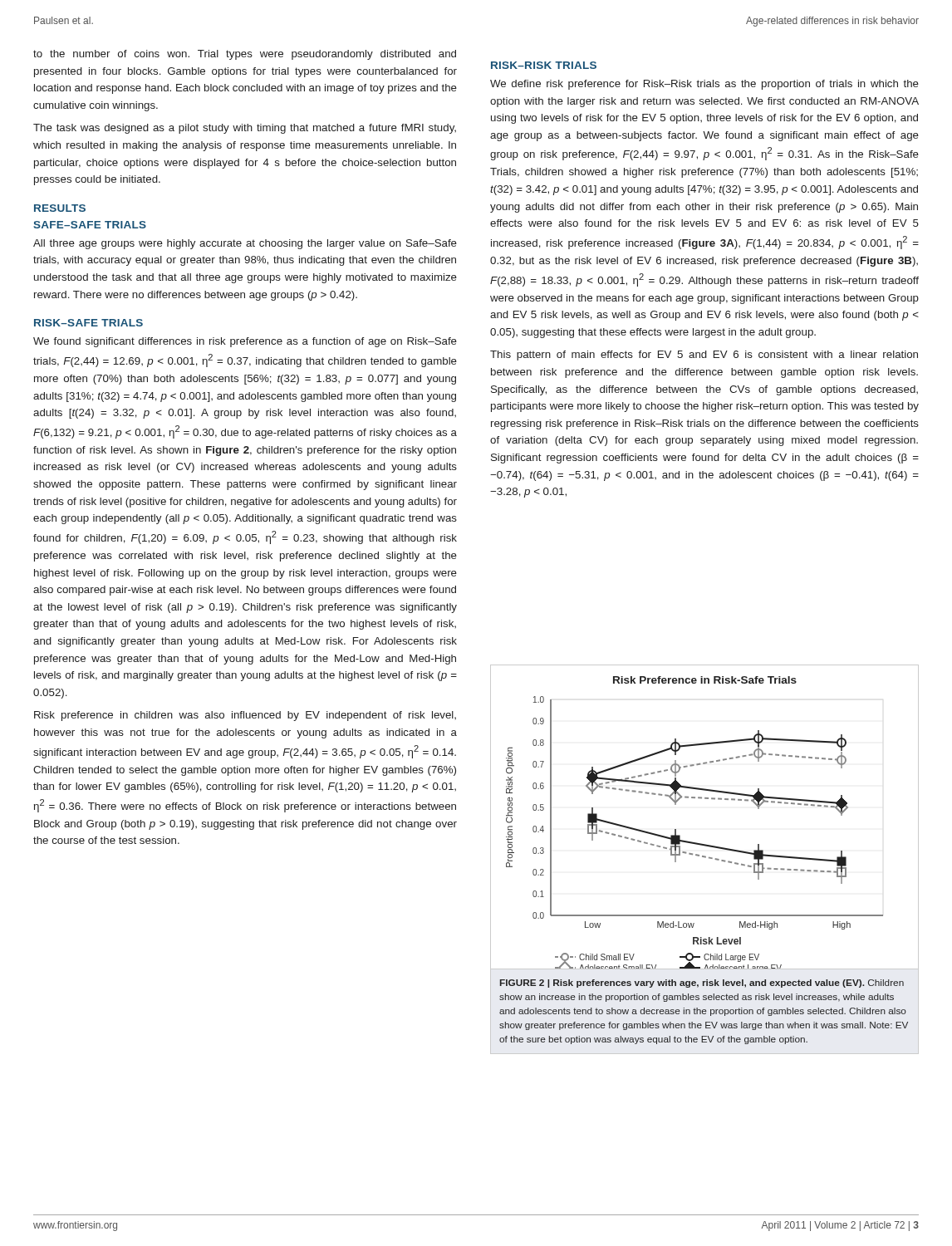Select the region starting "to the number"
This screenshot has width=952, height=1246.
[x=245, y=117]
